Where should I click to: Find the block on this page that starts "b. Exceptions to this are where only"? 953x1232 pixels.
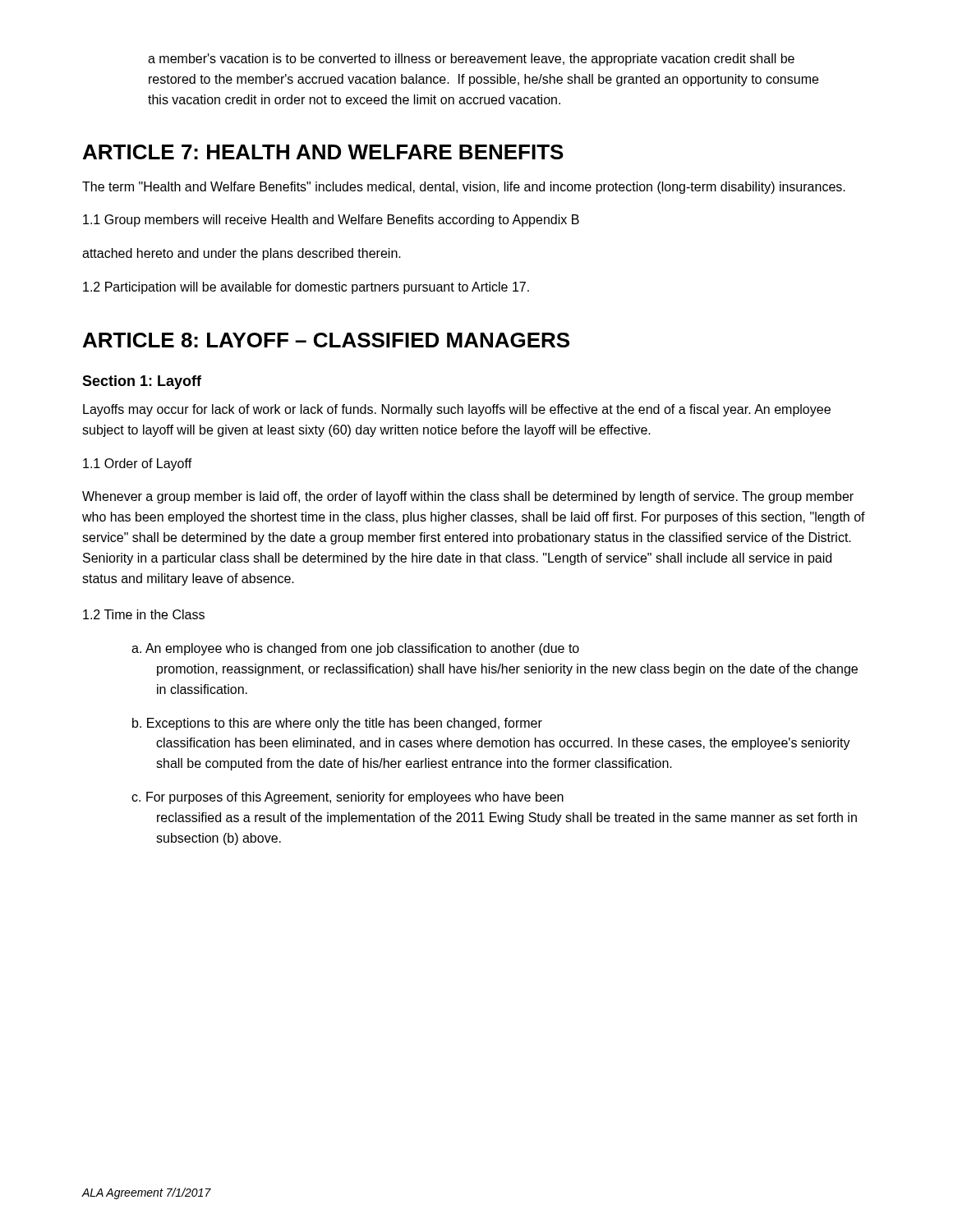[501, 745]
